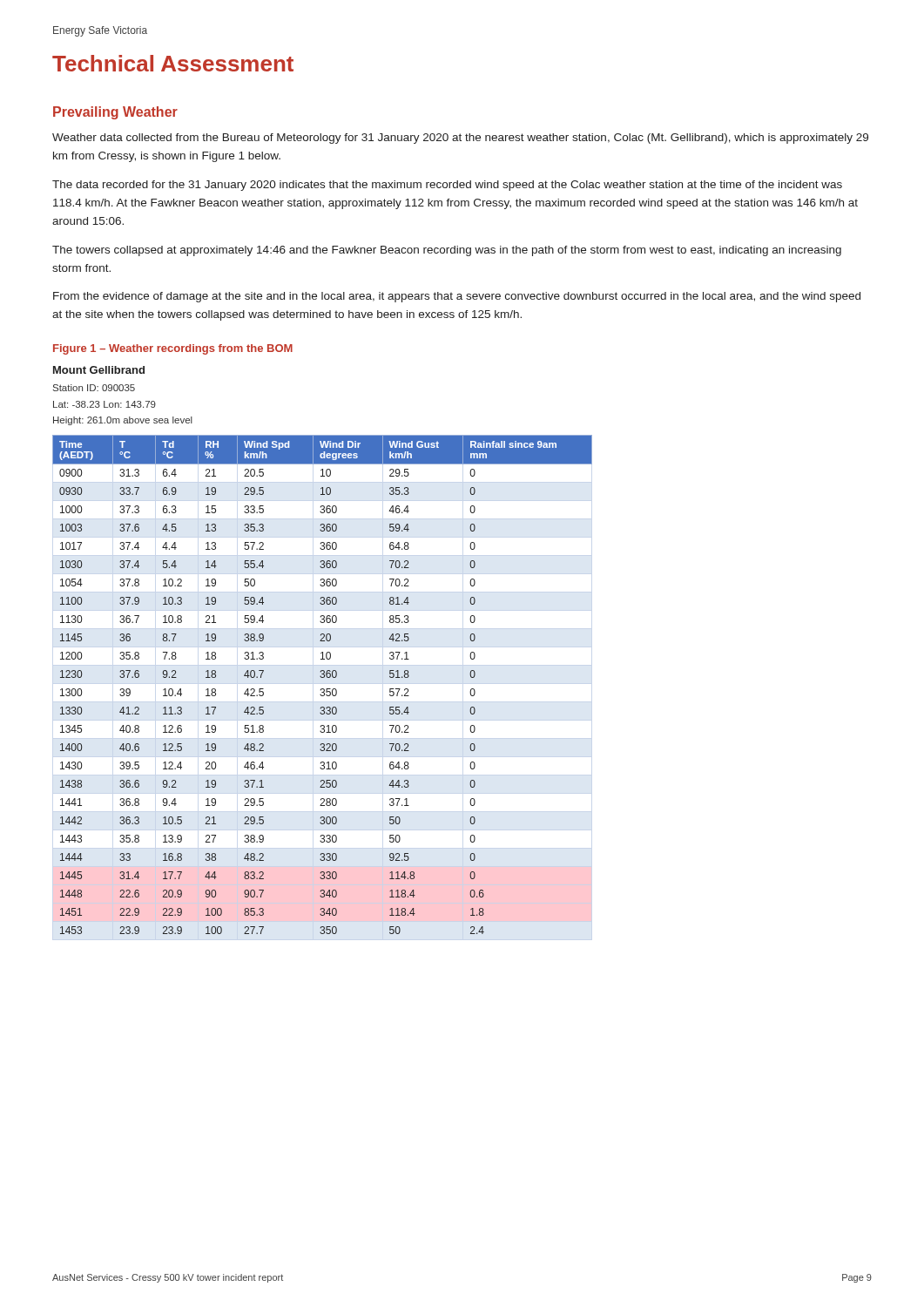The image size is (924, 1307).
Task: Click on the text starting "Prevailing Weather"
Action: pyautogui.click(x=115, y=112)
